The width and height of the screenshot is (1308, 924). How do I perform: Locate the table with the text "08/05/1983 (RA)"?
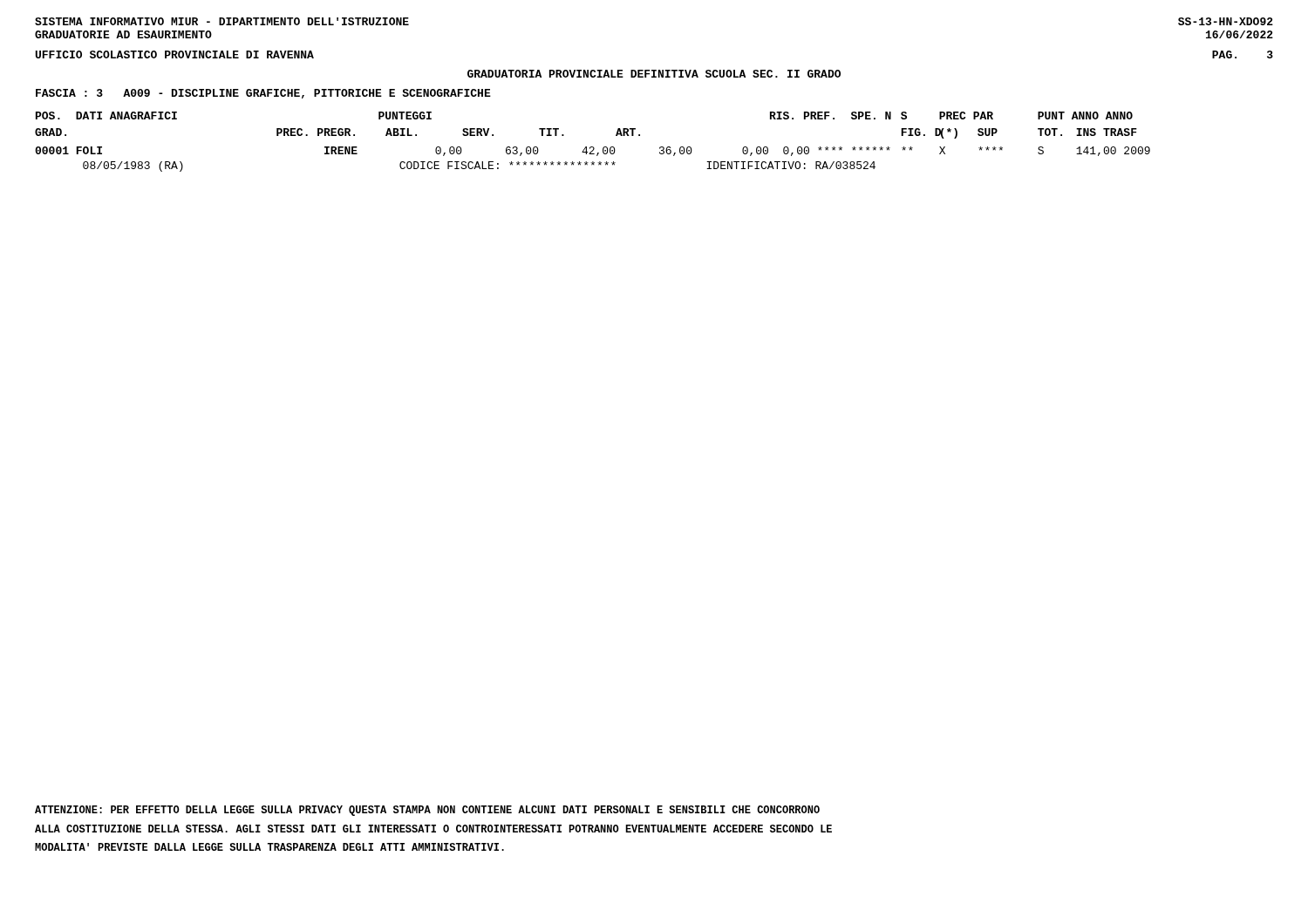coord(654,141)
